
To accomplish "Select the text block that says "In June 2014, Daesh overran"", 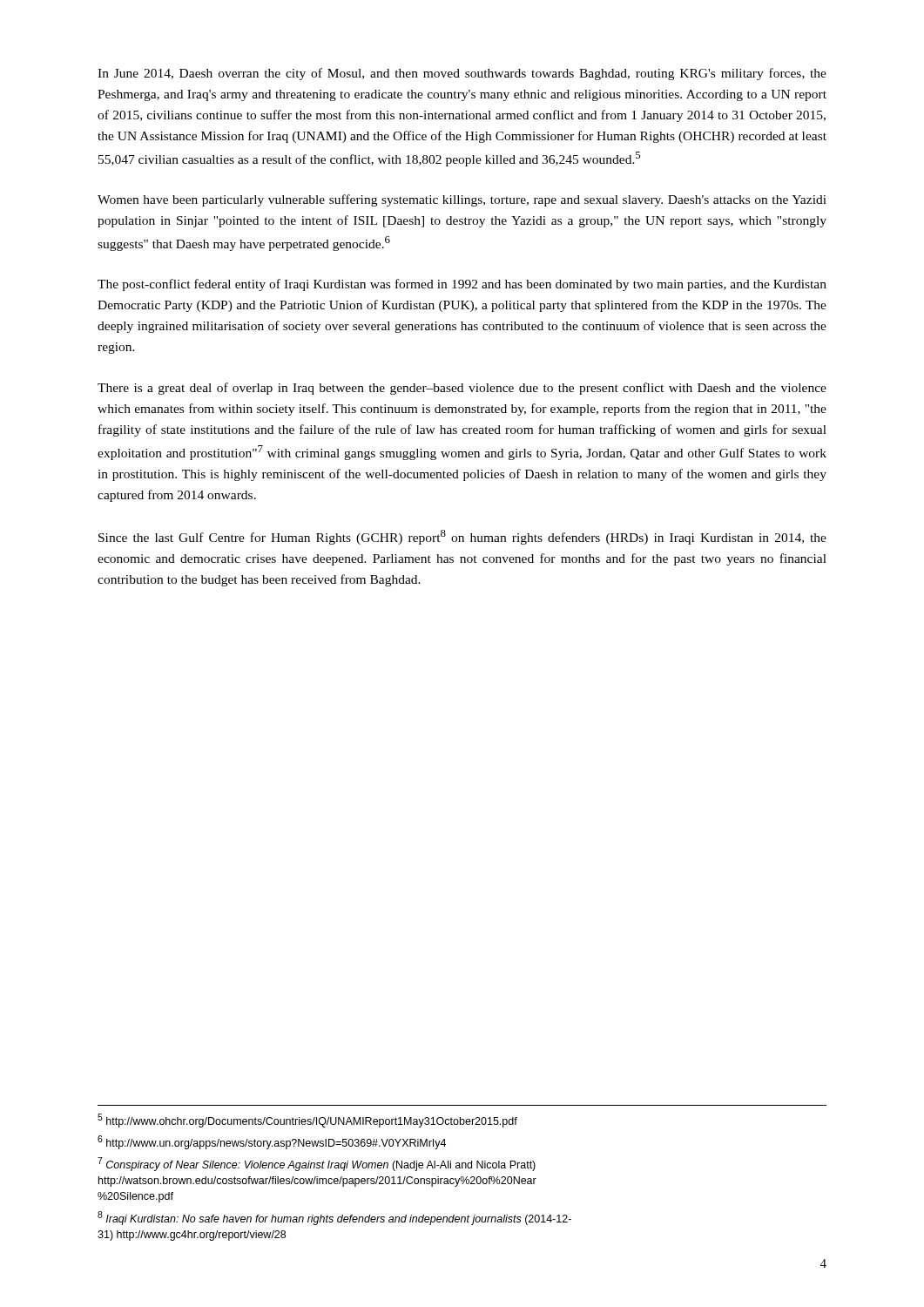I will pyautogui.click(x=462, y=116).
